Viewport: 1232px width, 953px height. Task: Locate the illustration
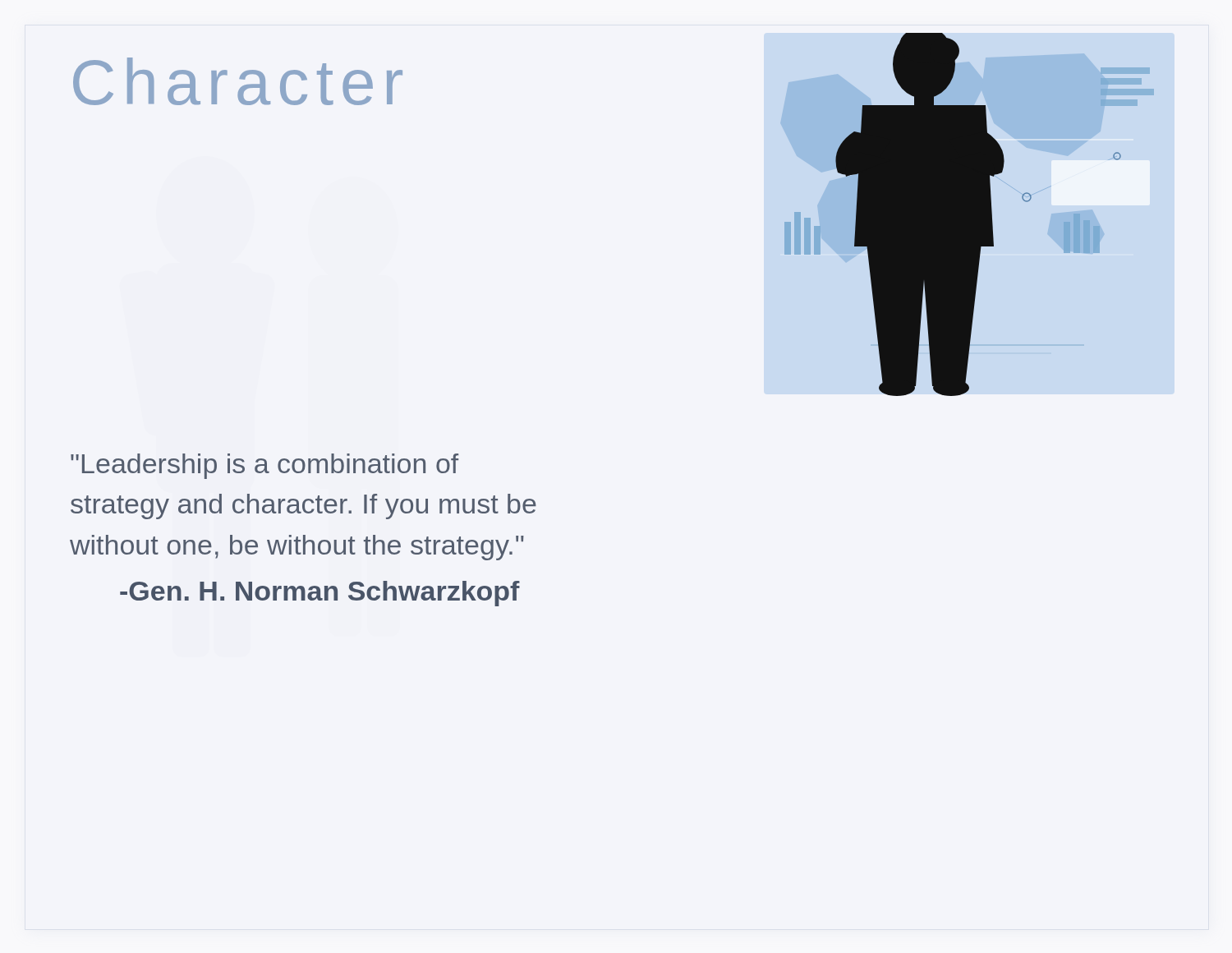tap(957, 222)
